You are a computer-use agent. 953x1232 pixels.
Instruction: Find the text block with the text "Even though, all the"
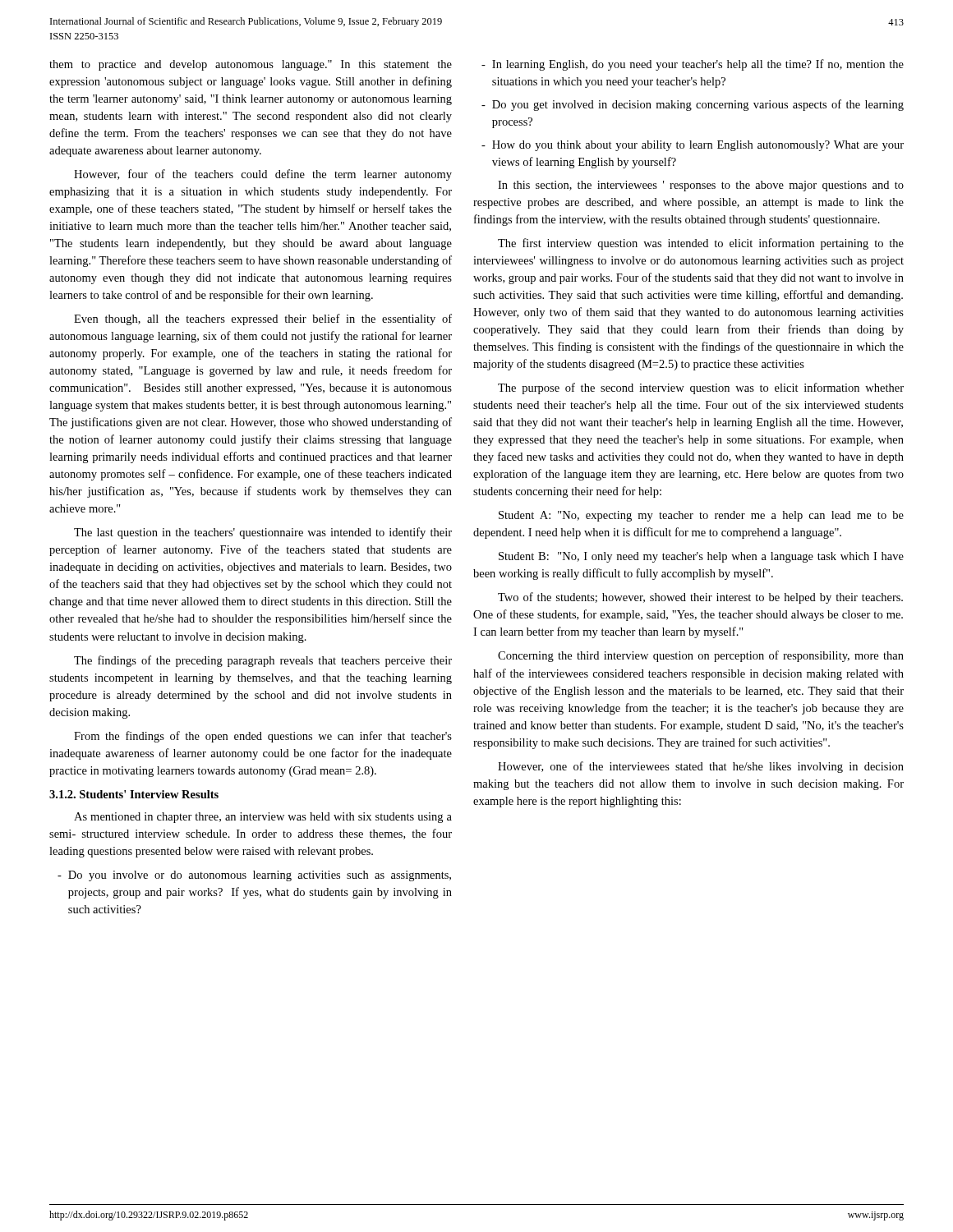[x=251, y=414]
